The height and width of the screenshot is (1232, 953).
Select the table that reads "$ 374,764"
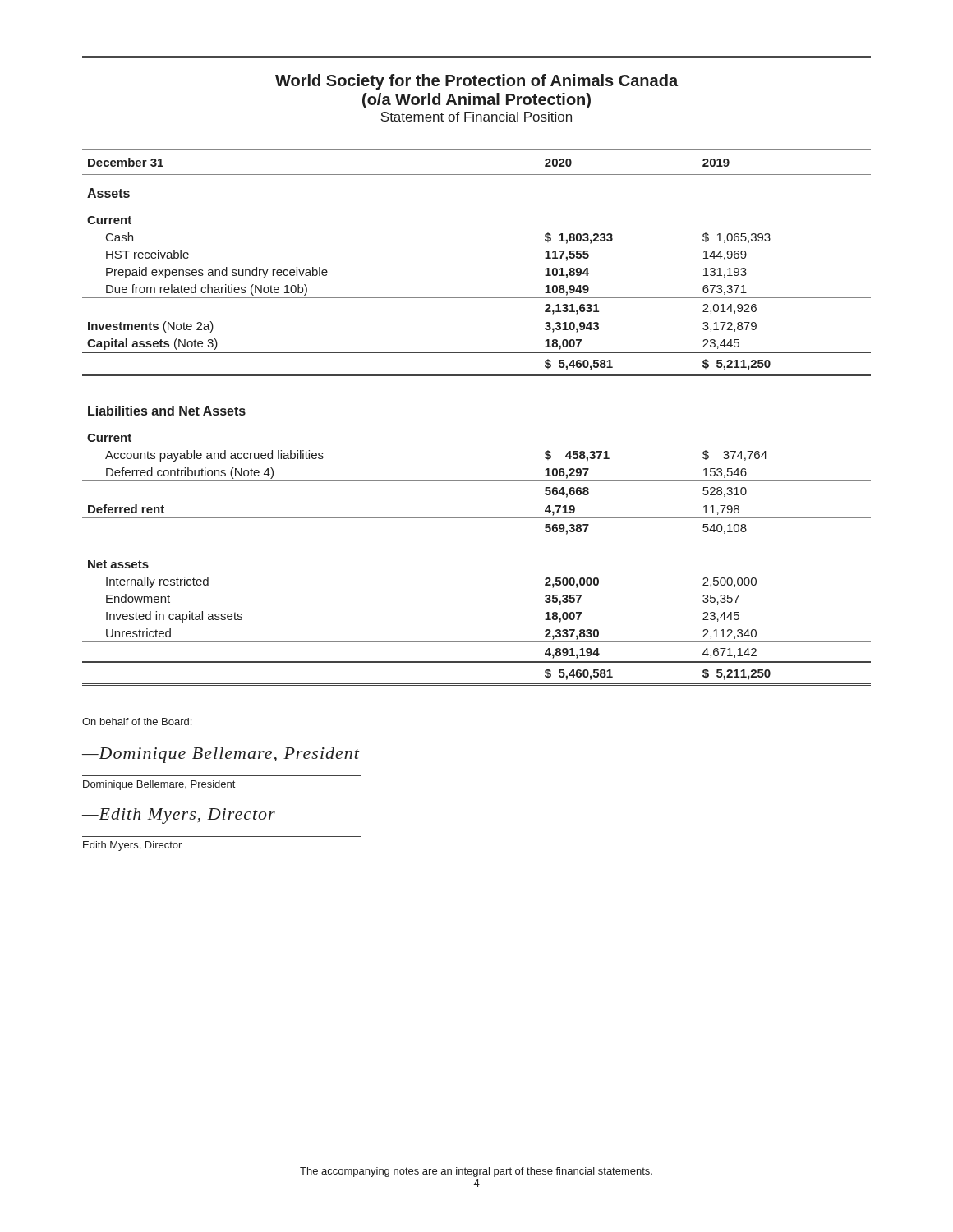pyautogui.click(x=476, y=417)
